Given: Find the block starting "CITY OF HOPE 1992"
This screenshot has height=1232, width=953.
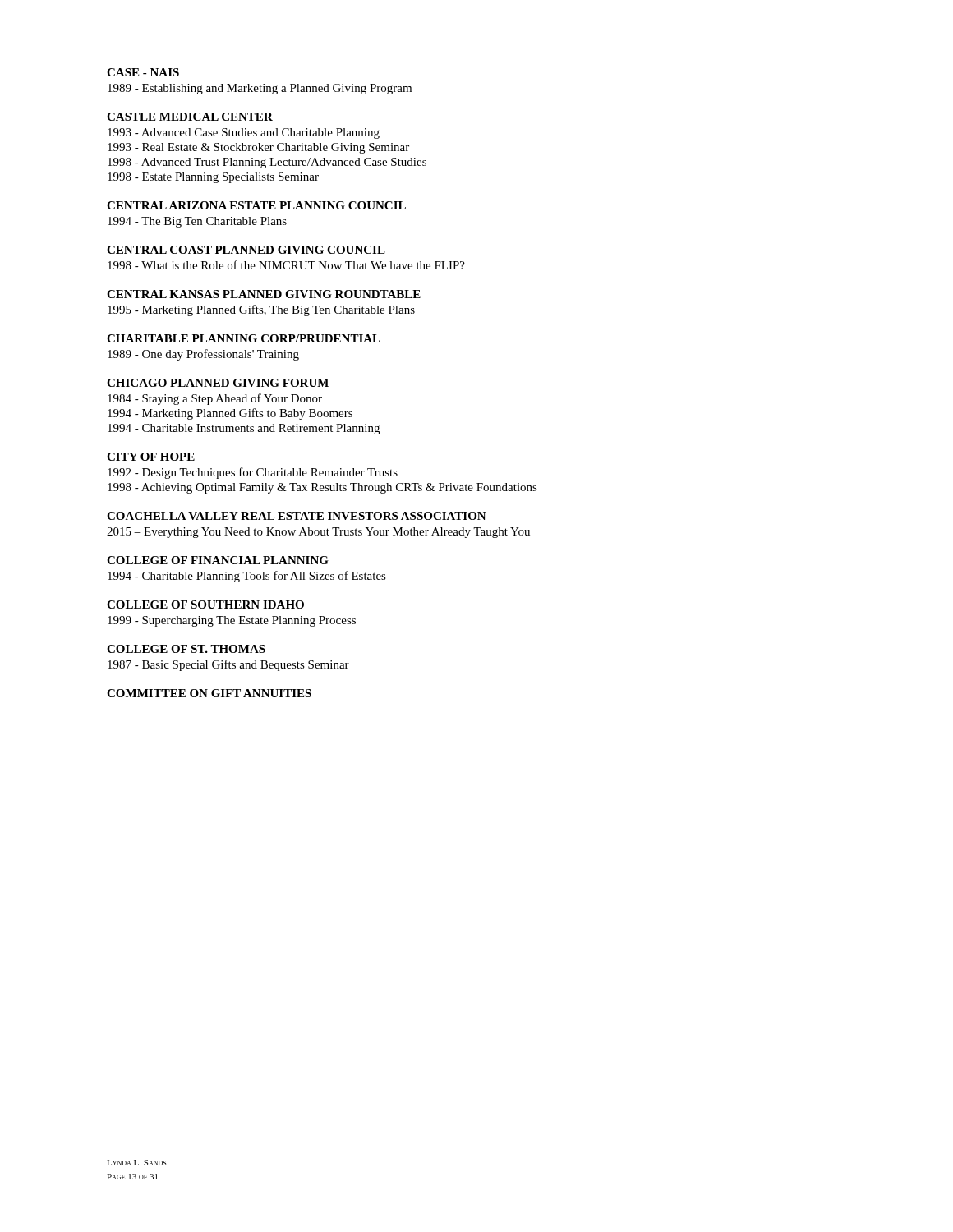Looking at the screenshot, I should pyautogui.click(x=476, y=472).
